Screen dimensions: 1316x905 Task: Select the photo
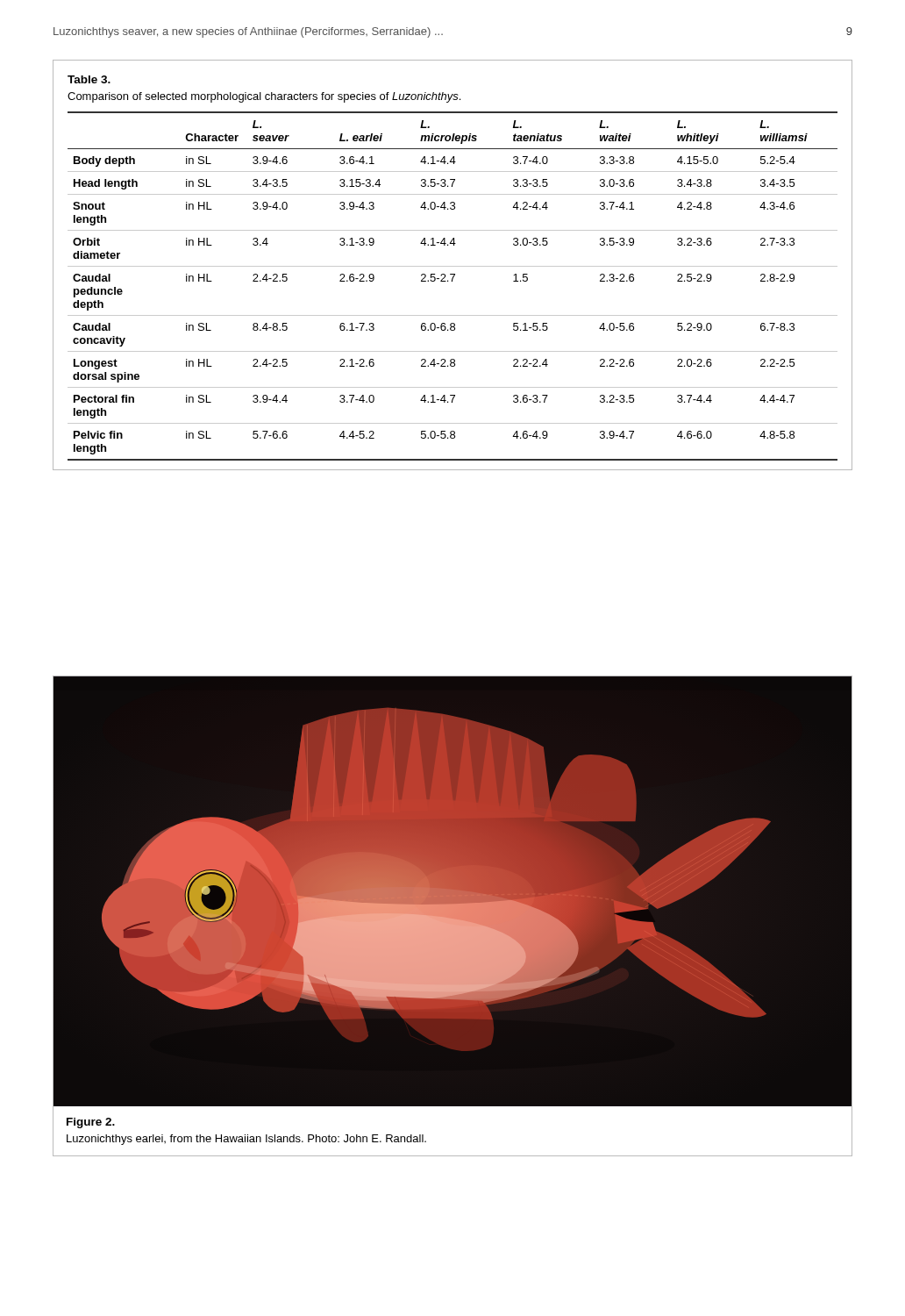click(x=452, y=891)
